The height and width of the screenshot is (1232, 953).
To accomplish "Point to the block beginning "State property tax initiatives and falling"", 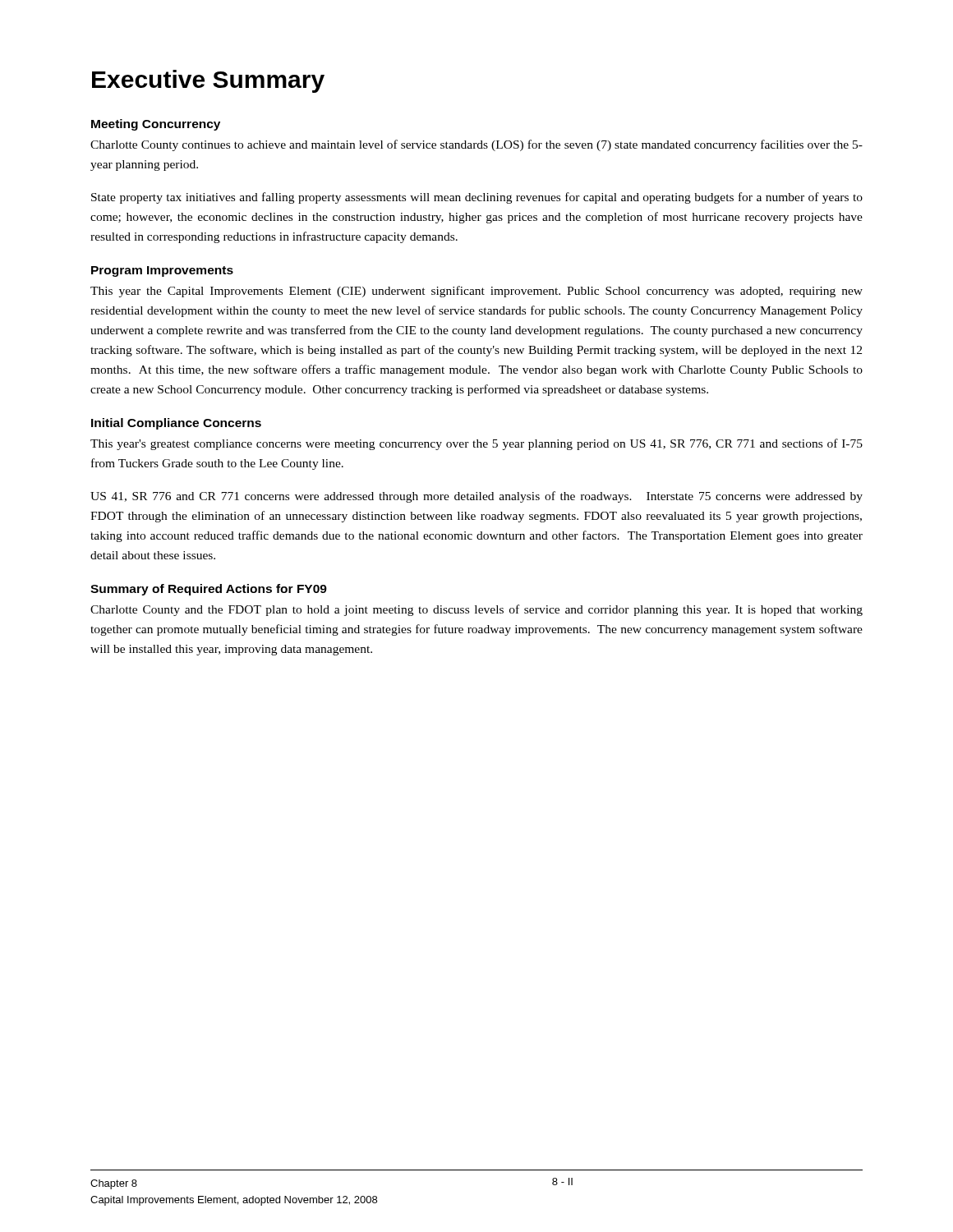I will (476, 216).
